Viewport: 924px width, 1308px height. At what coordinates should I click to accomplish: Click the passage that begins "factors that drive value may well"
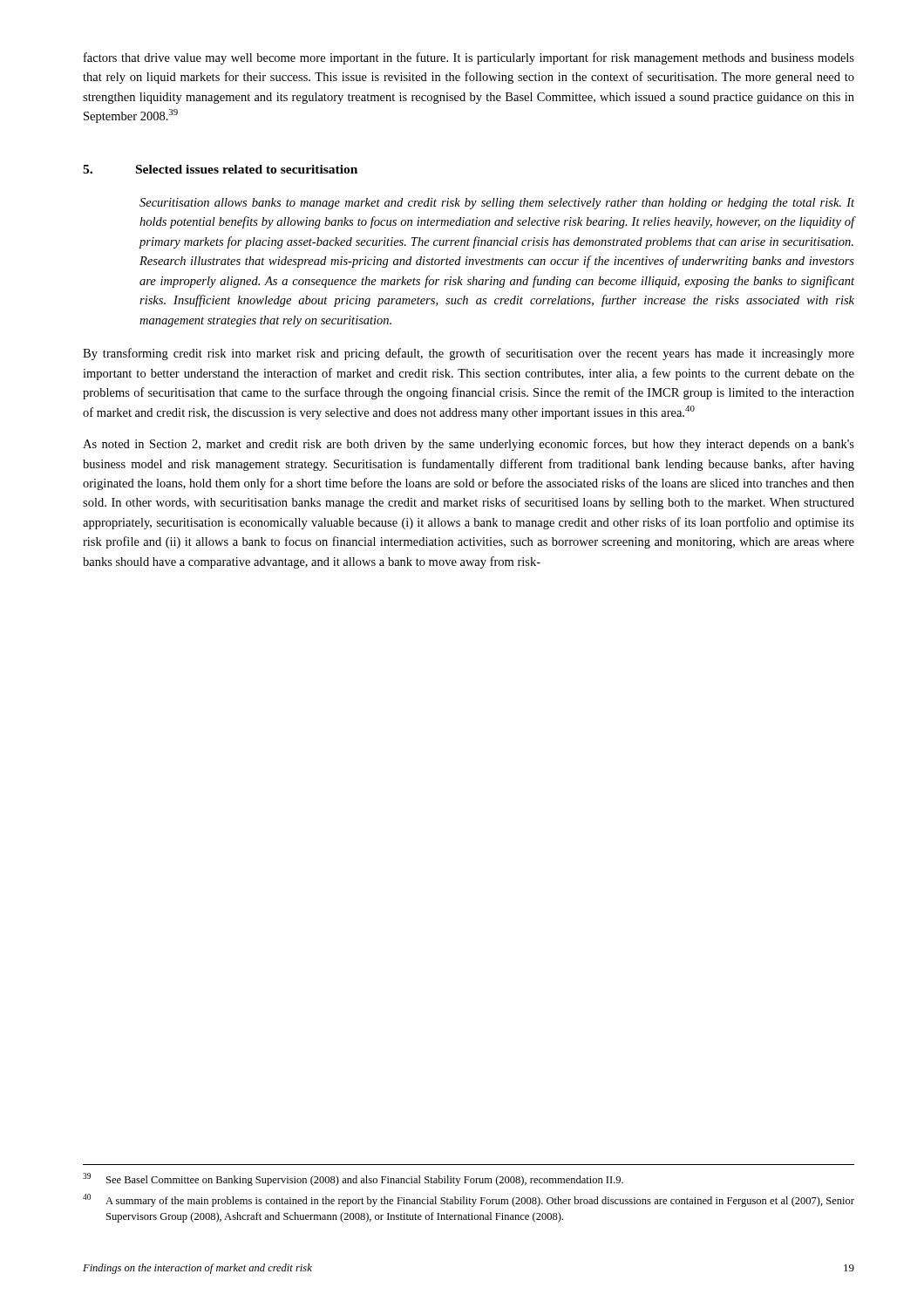pyautogui.click(x=469, y=87)
